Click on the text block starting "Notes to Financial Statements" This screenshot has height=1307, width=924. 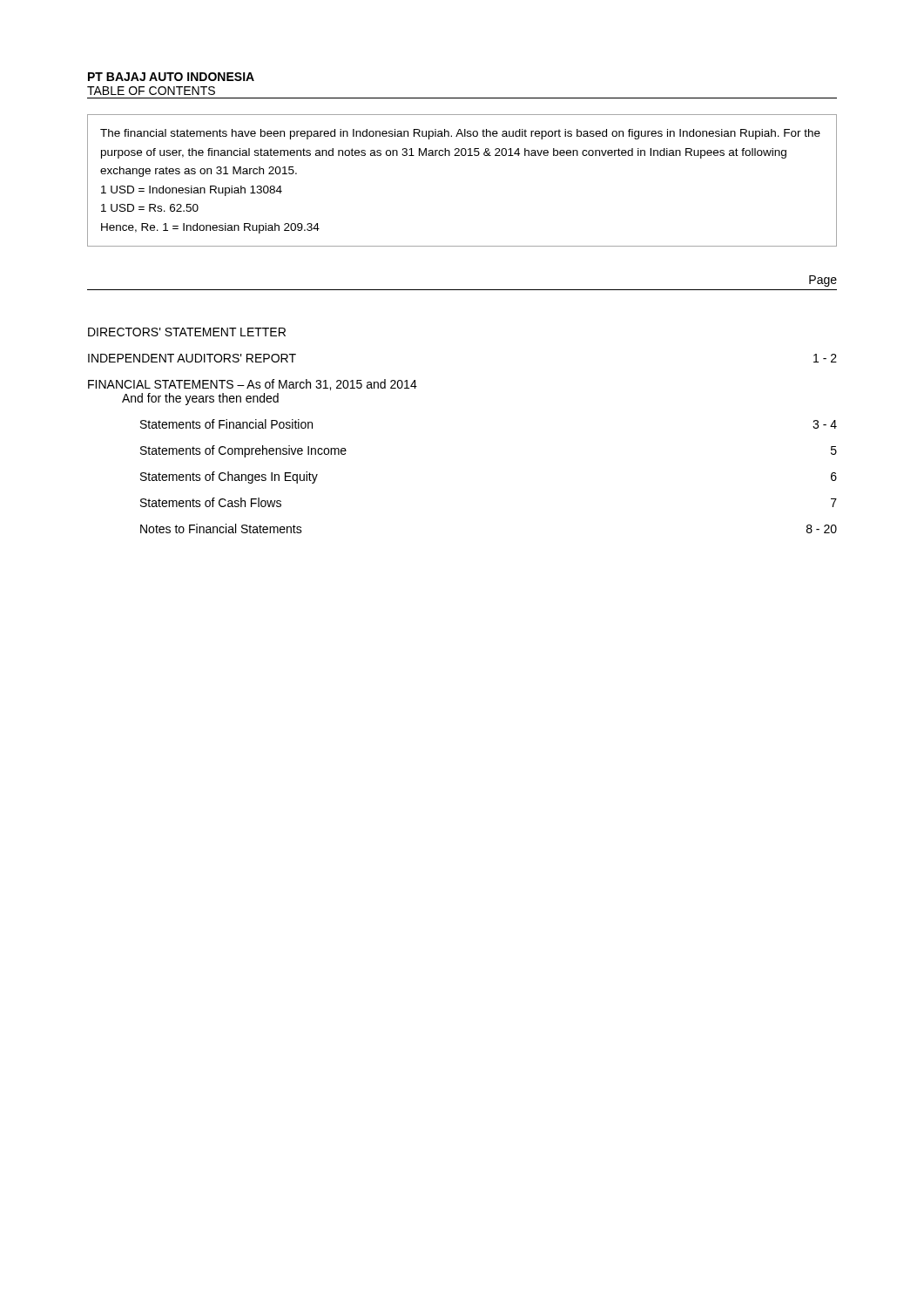click(x=221, y=528)
